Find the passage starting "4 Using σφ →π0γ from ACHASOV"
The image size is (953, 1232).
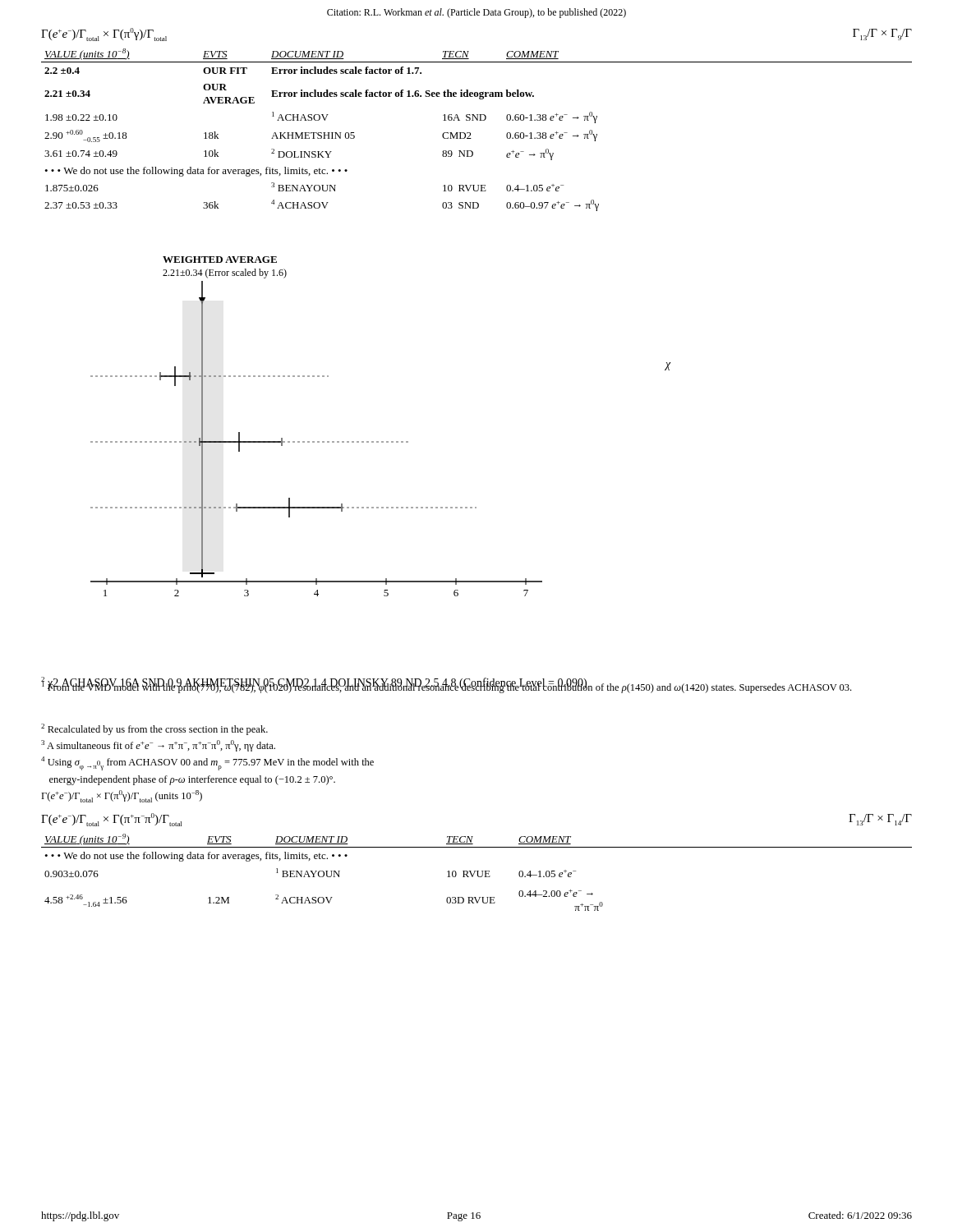(x=208, y=770)
